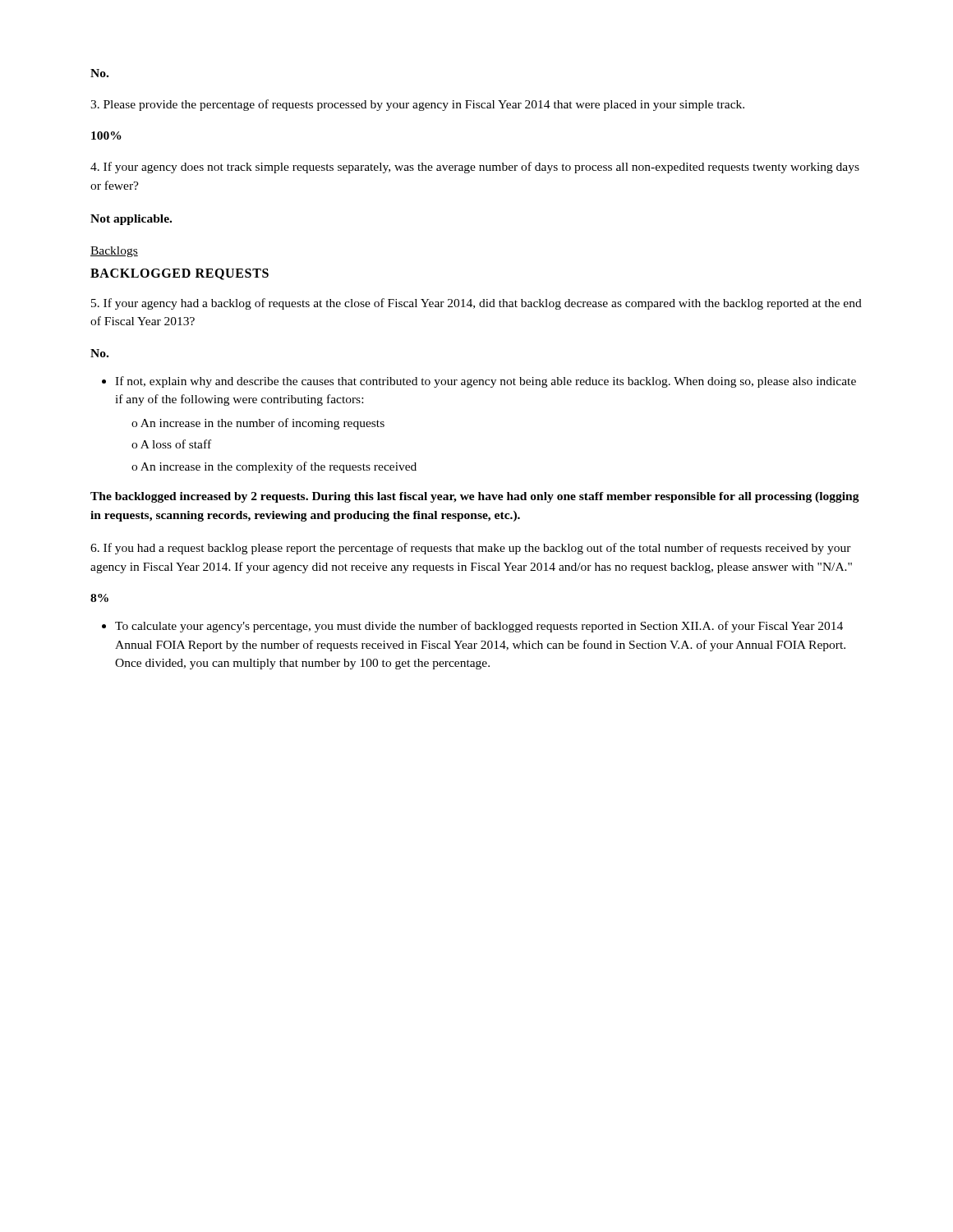Click on the region starting "BACKLOGGED REQUESTS"
Viewport: 953px width, 1232px height.
pos(180,274)
